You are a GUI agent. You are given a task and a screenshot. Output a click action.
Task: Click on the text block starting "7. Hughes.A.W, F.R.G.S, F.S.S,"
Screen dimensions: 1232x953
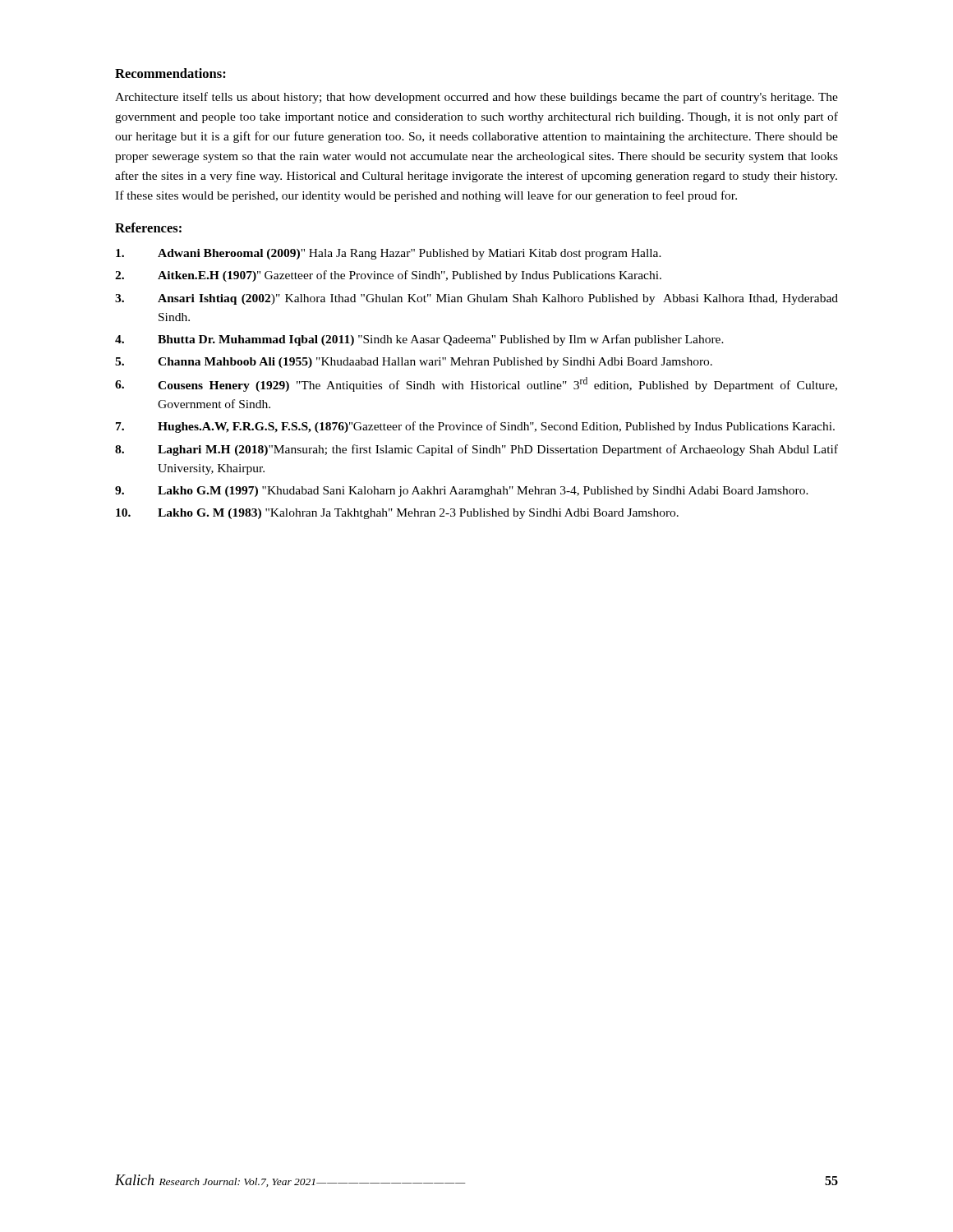click(476, 426)
